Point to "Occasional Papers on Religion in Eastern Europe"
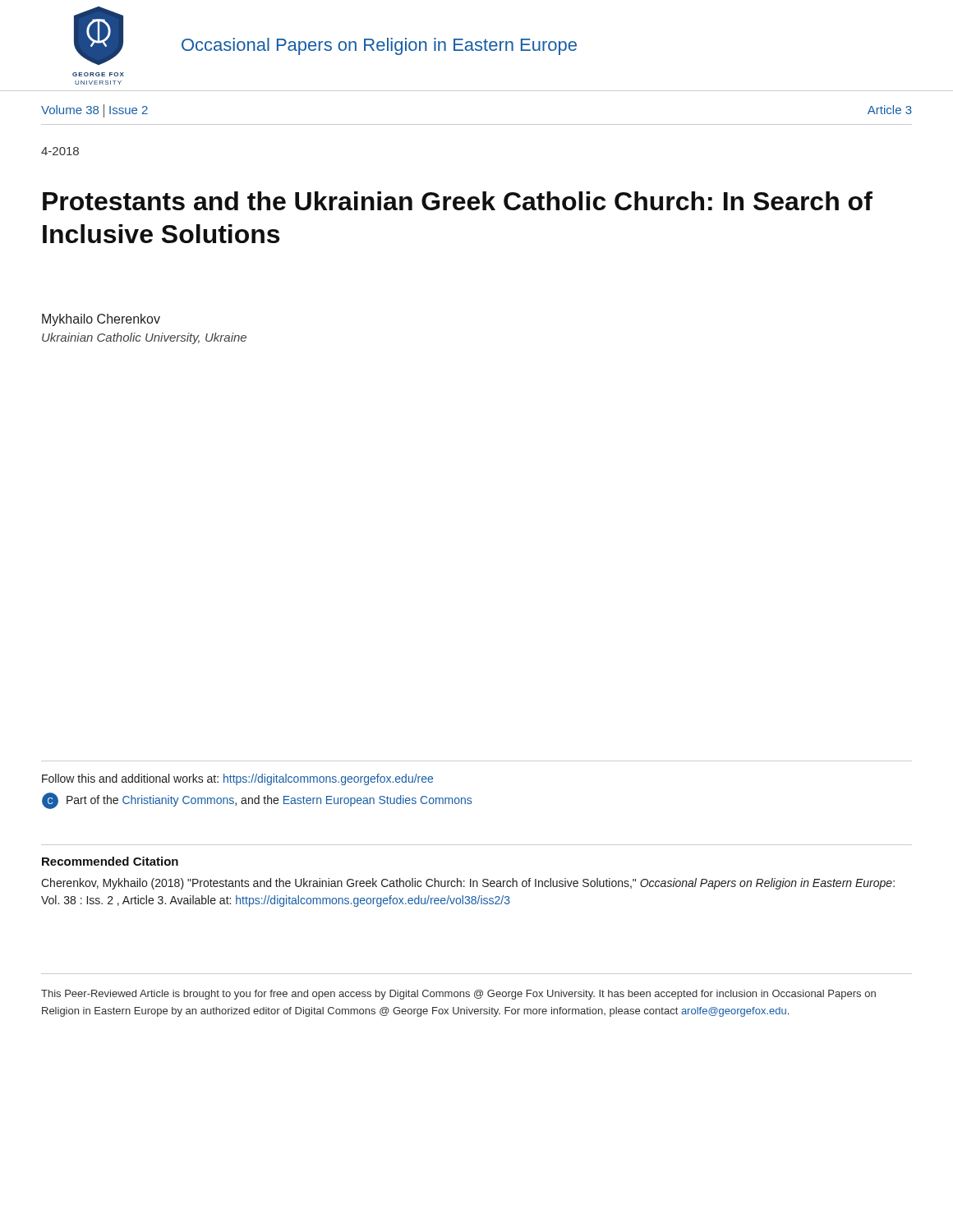The height and width of the screenshot is (1232, 953). 379,45
